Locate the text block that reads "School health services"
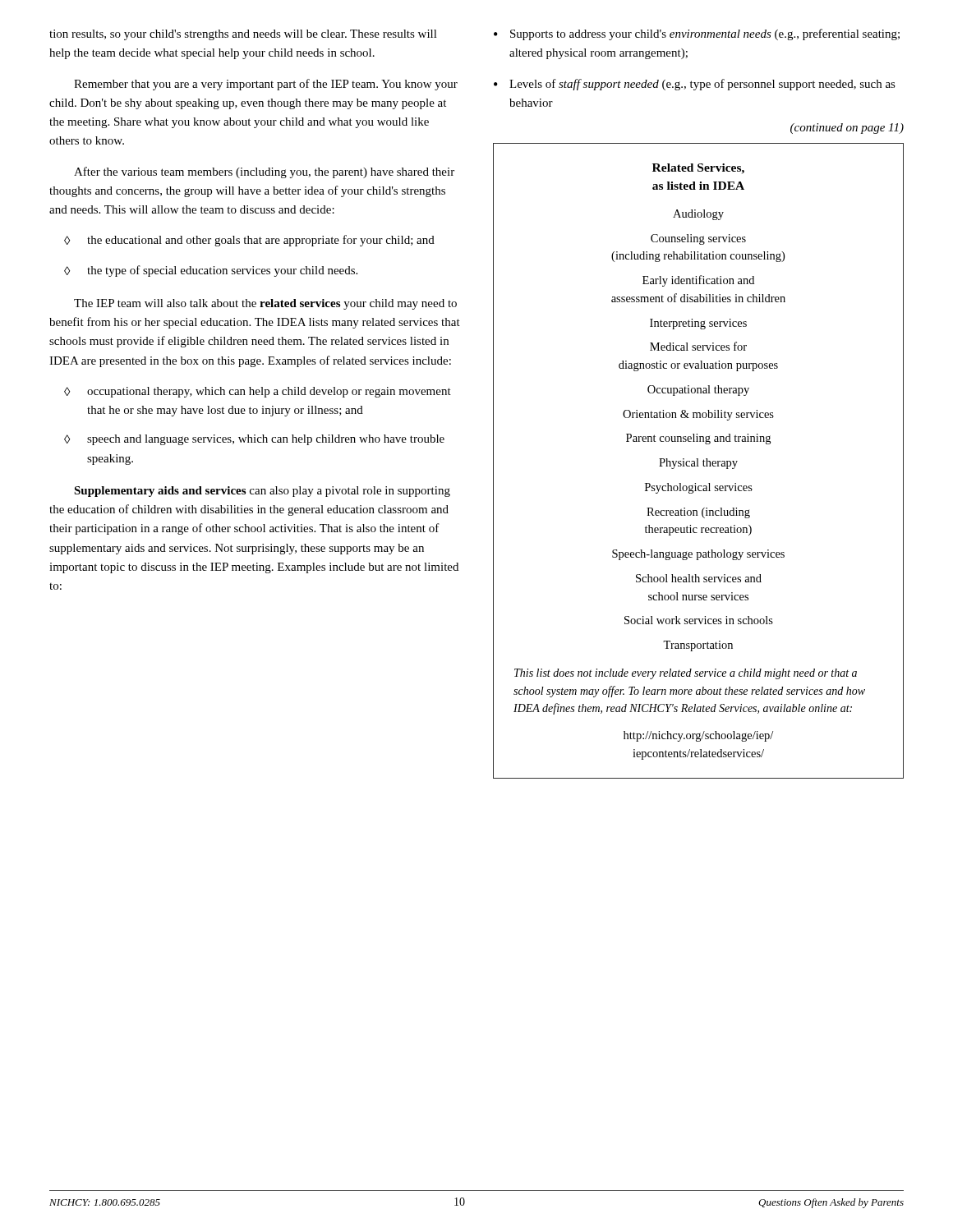The image size is (953, 1232). coord(698,587)
